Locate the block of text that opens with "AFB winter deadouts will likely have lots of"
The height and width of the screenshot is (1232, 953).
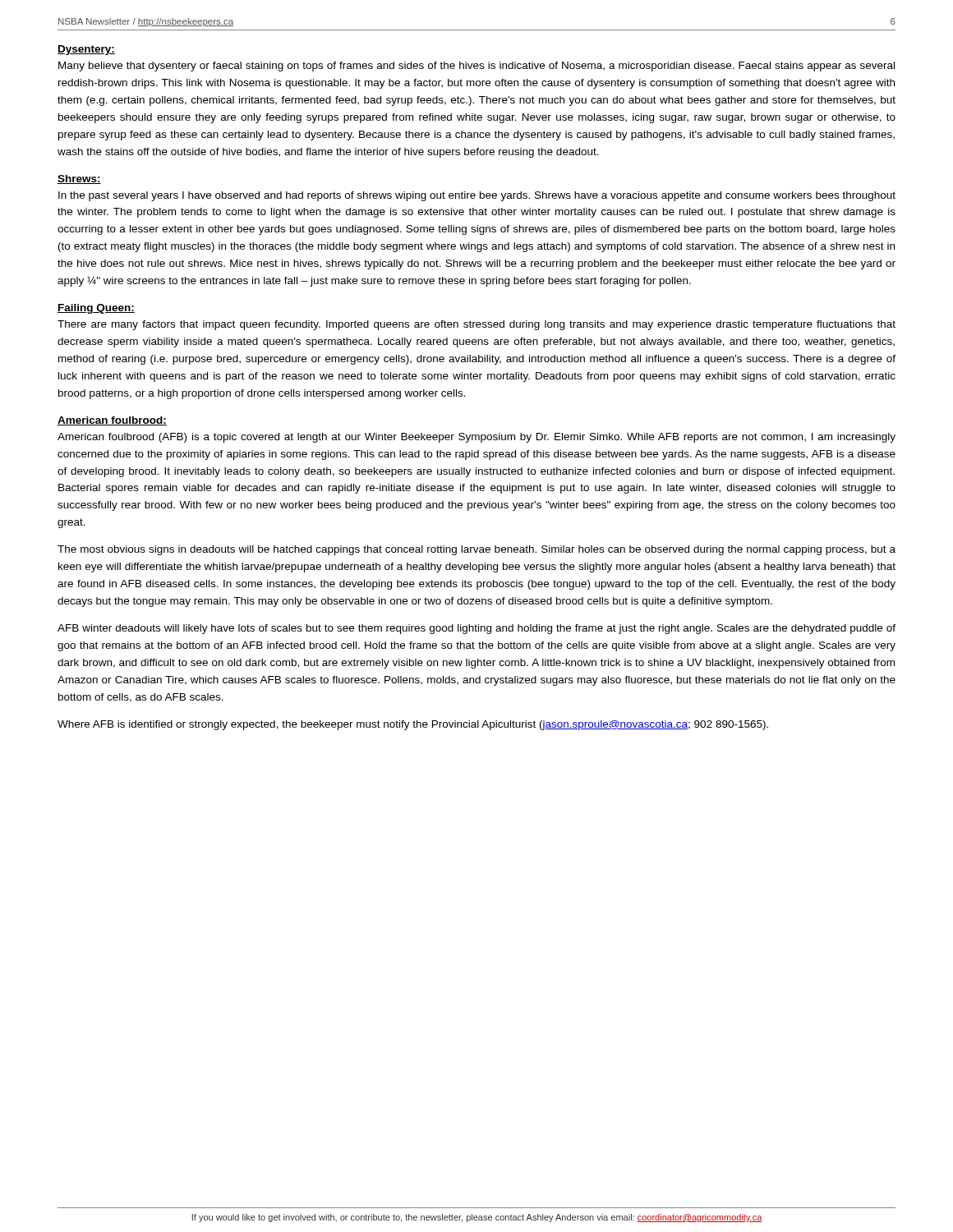tap(476, 662)
